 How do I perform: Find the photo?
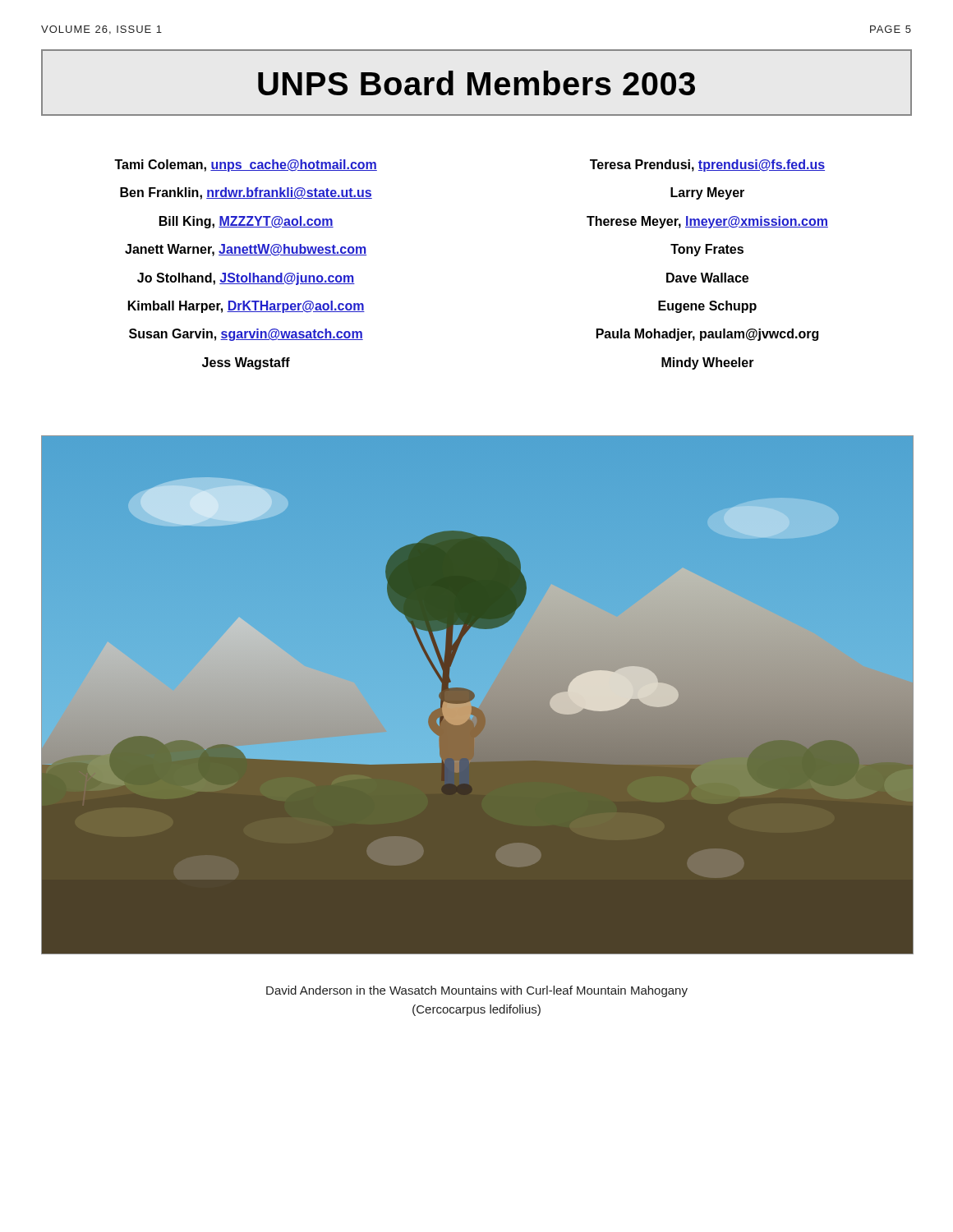tap(476, 695)
